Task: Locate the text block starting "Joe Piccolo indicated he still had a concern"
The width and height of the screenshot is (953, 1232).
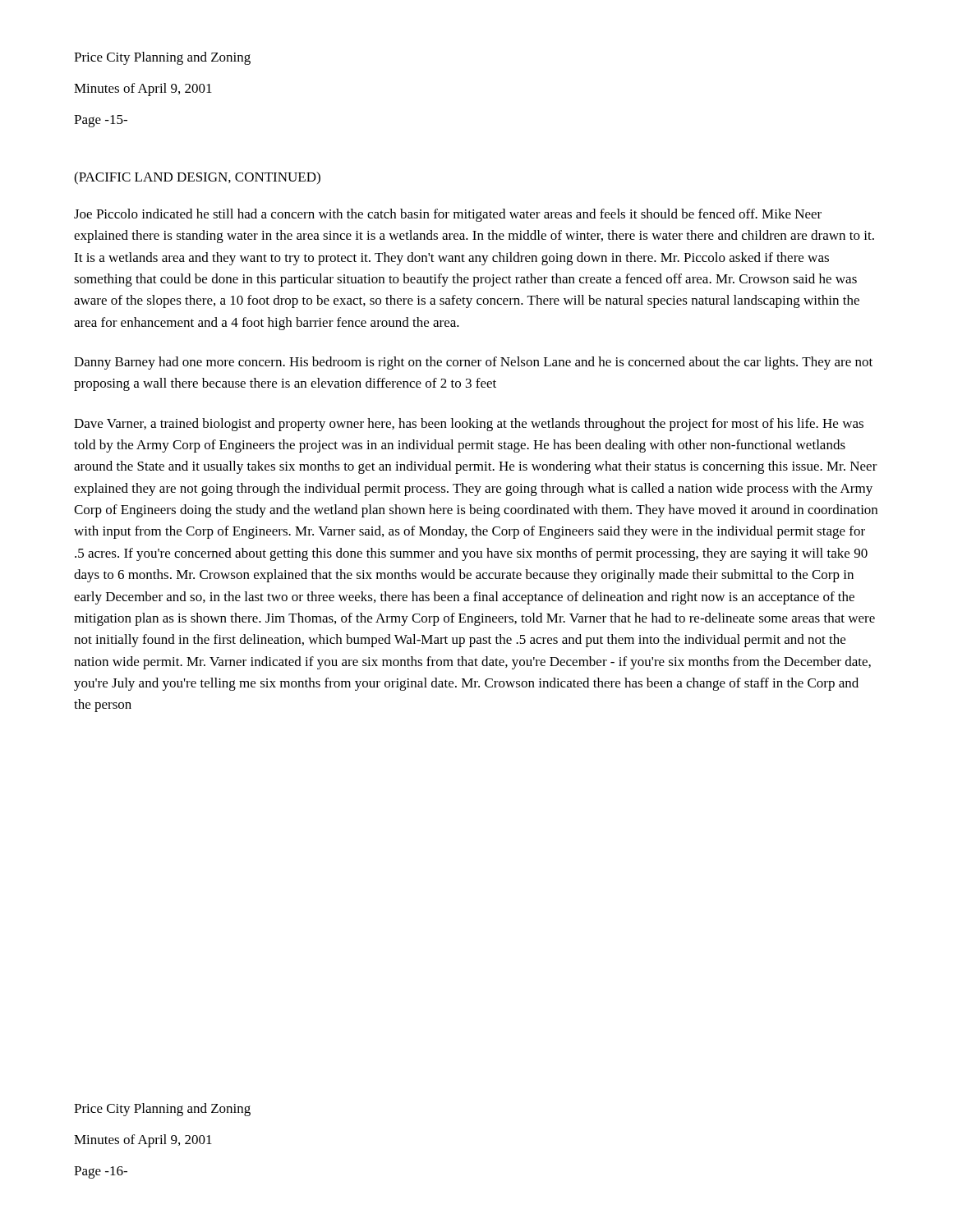Action: pos(474,268)
